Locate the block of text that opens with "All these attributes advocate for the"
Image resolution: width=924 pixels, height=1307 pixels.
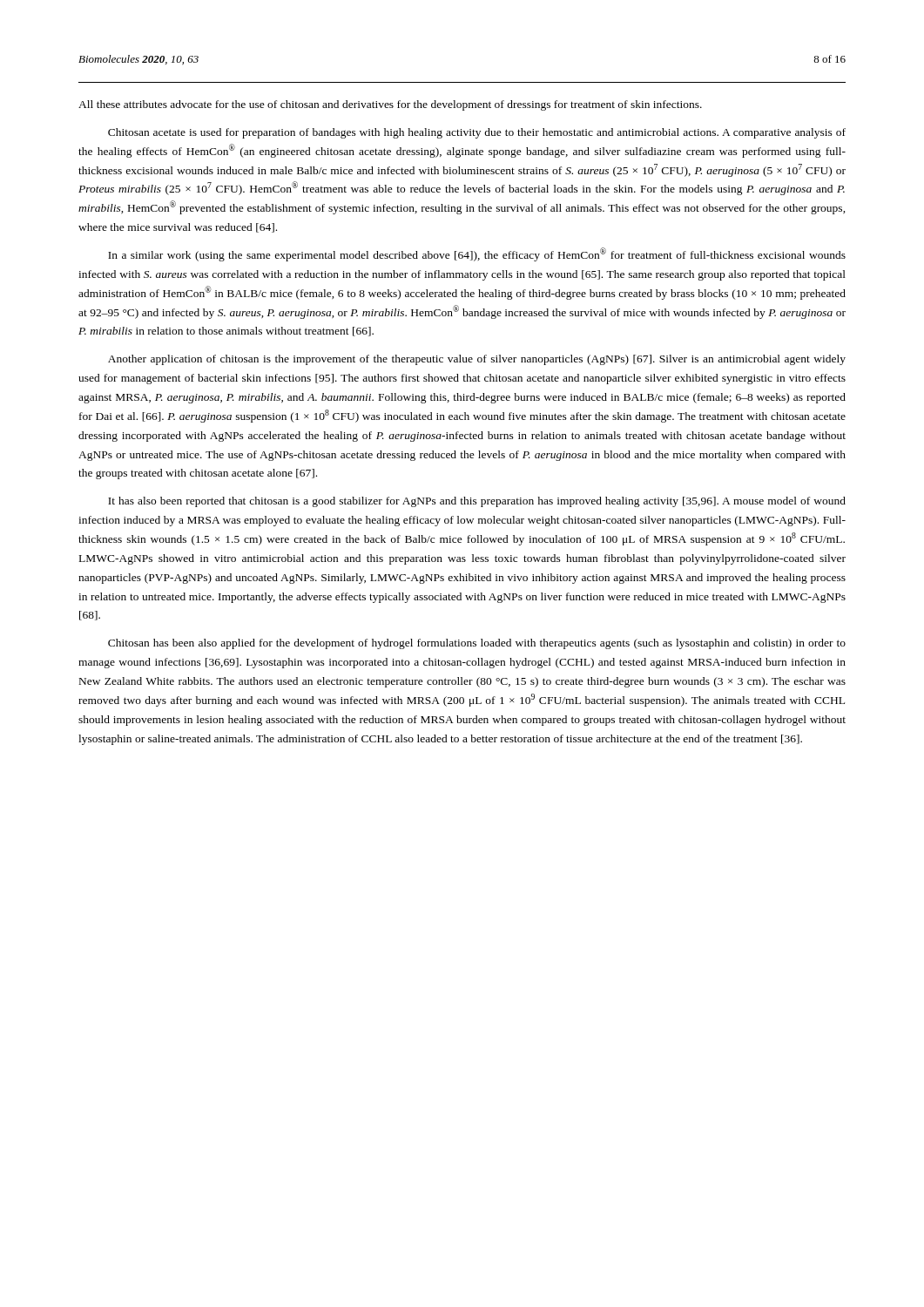click(x=462, y=422)
